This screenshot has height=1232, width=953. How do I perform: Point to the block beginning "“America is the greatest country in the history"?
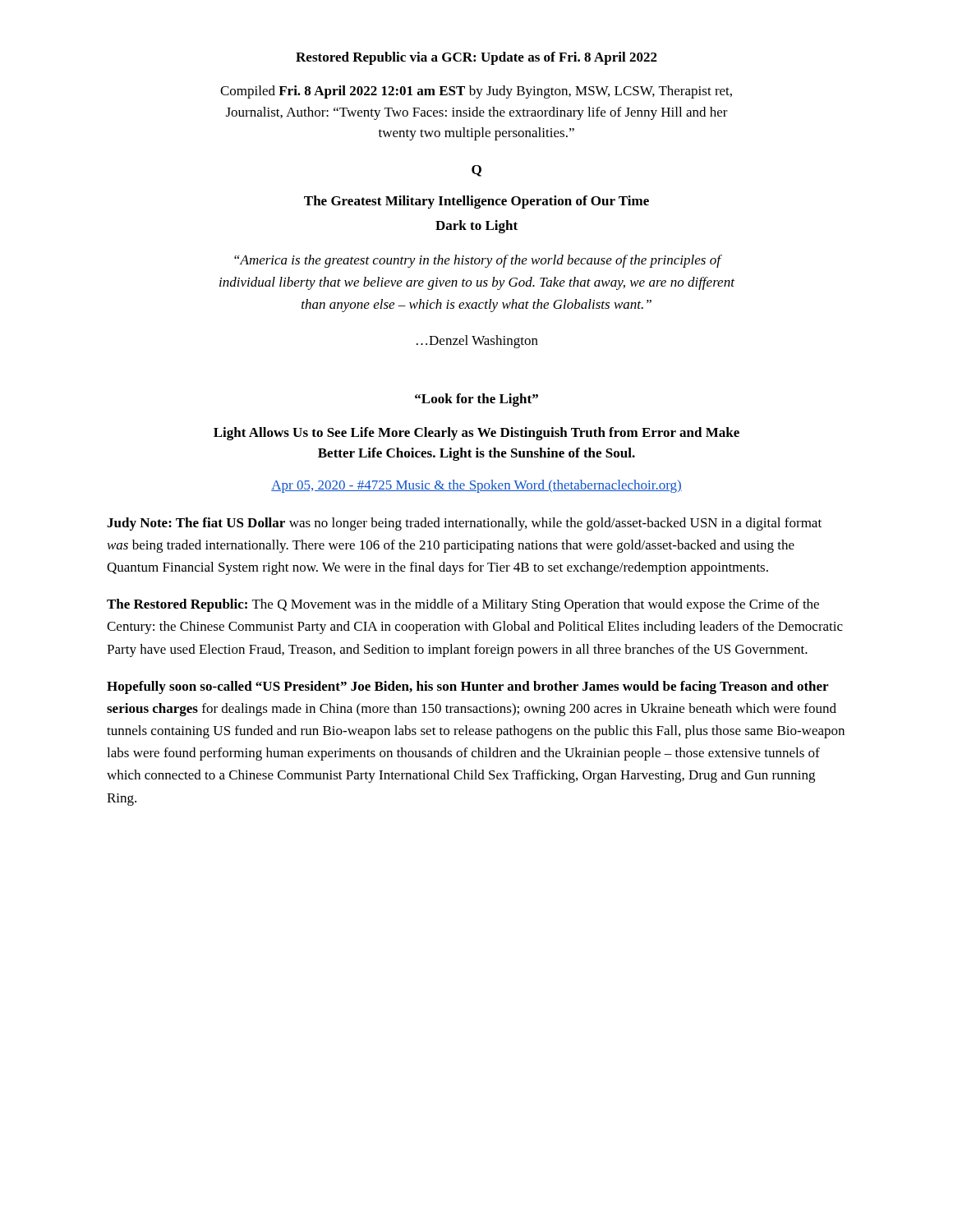click(x=476, y=282)
